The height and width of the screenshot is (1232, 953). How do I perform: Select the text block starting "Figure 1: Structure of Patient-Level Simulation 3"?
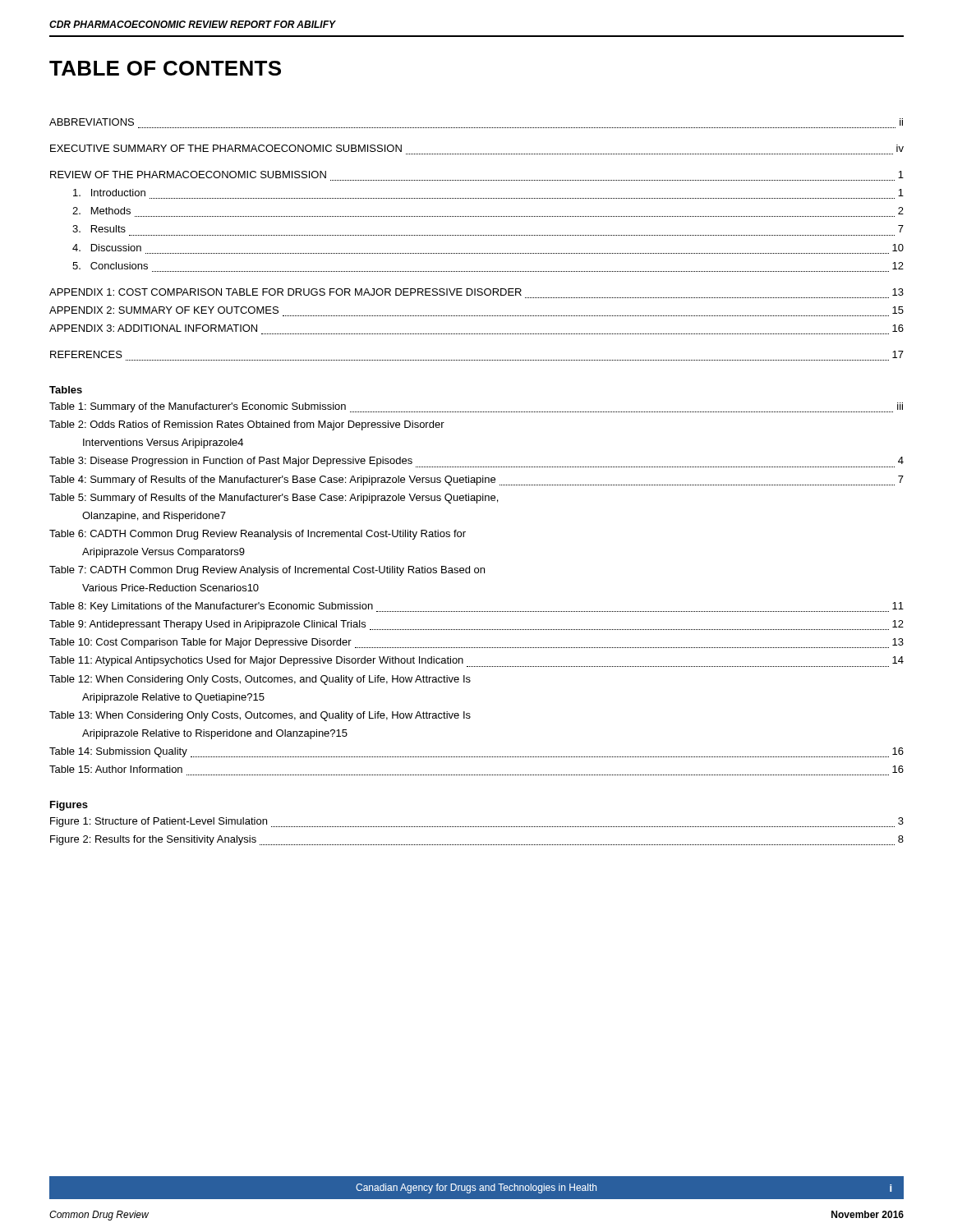pos(476,821)
